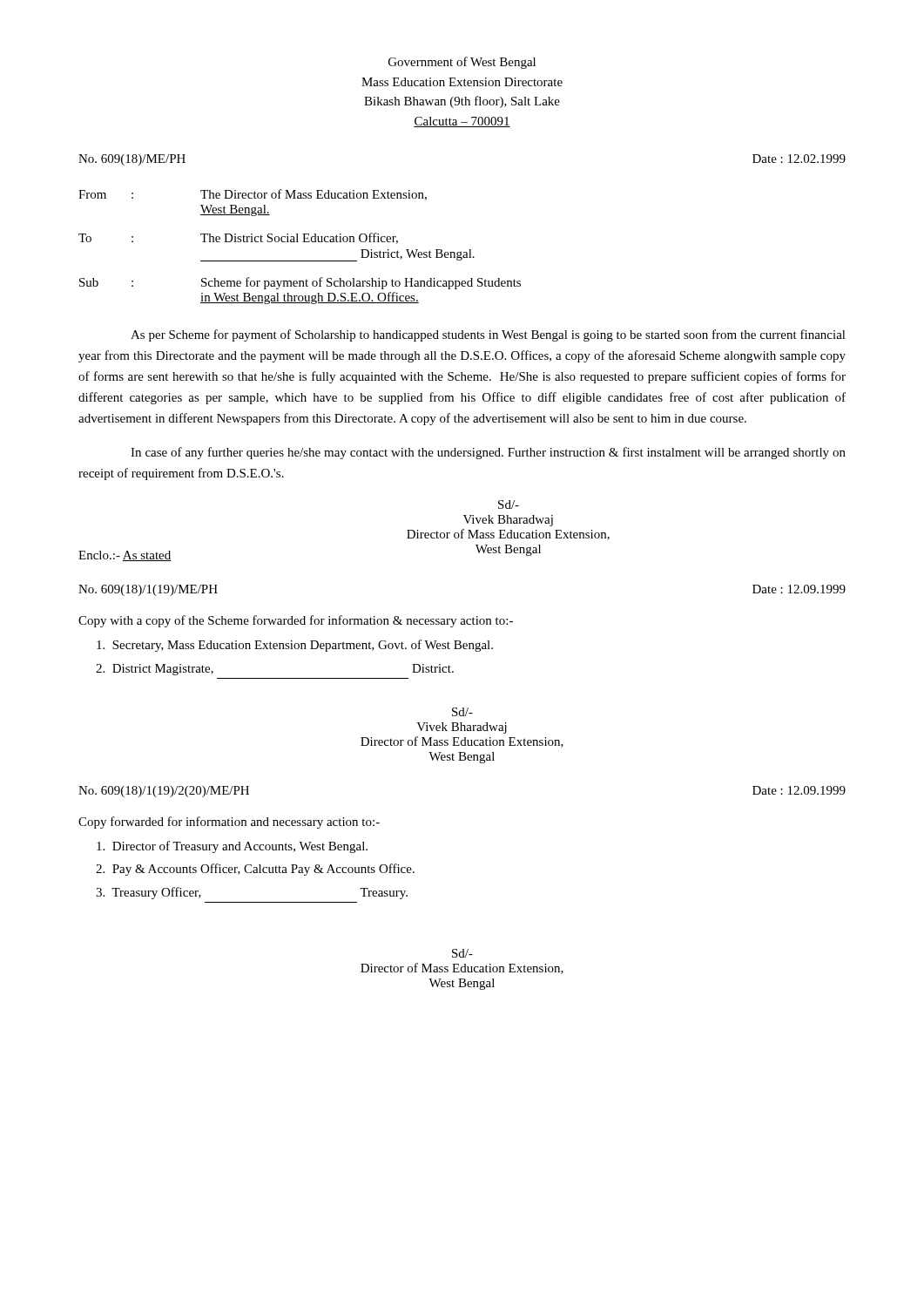The image size is (924, 1307).
Task: Find the block on this page that starts "From : The Director of Mass"
Action: pos(462,246)
